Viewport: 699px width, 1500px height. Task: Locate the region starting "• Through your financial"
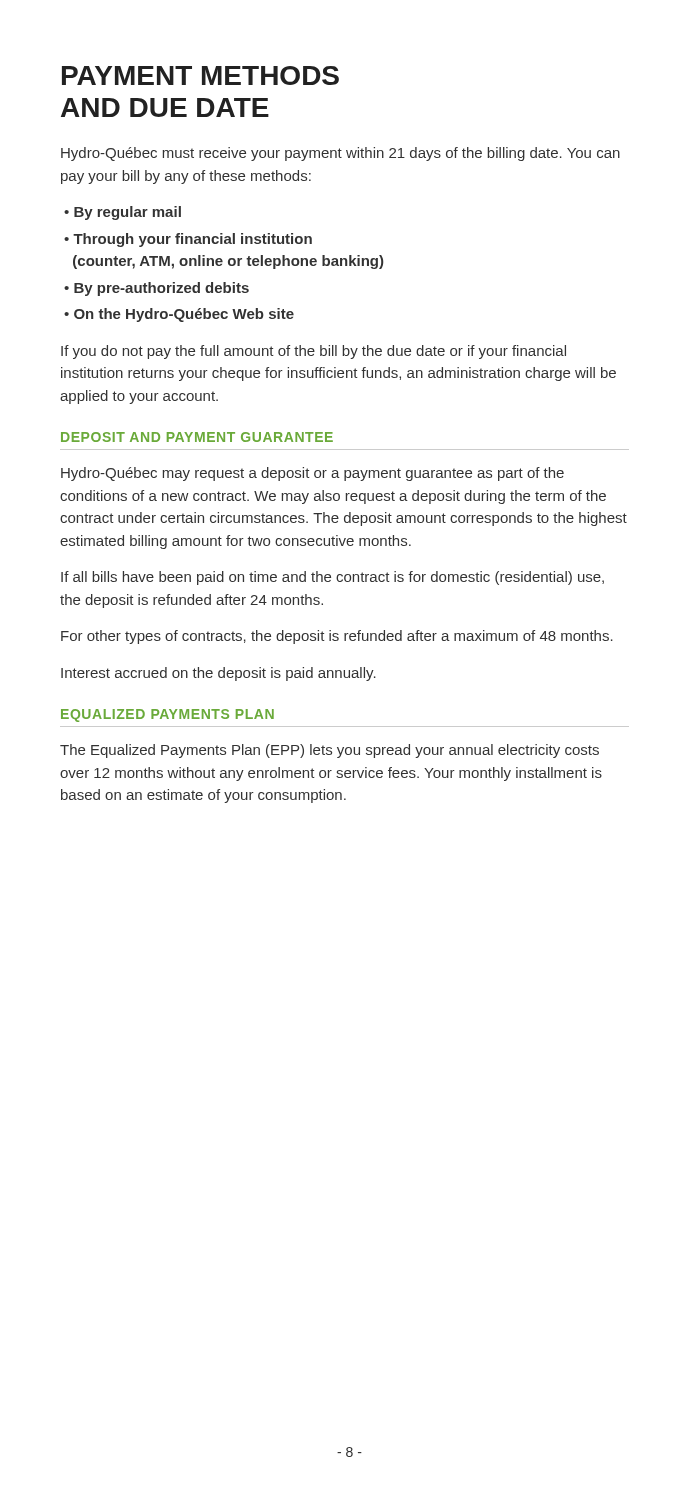pyautogui.click(x=224, y=250)
